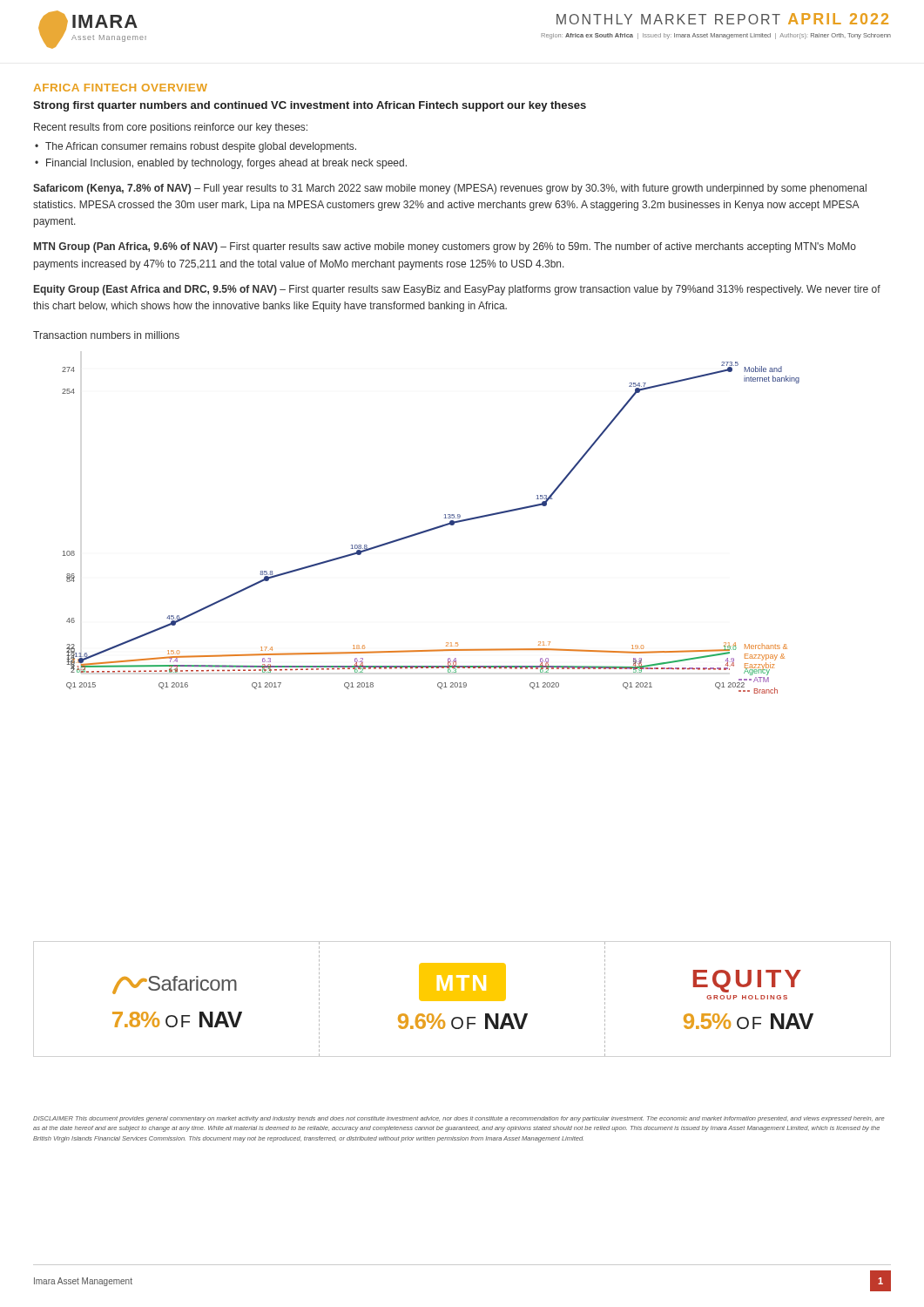Viewport: 924px width, 1307px height.
Task: Find the block on this page that starts "• The African consumer remains robust despite"
Action: (196, 146)
